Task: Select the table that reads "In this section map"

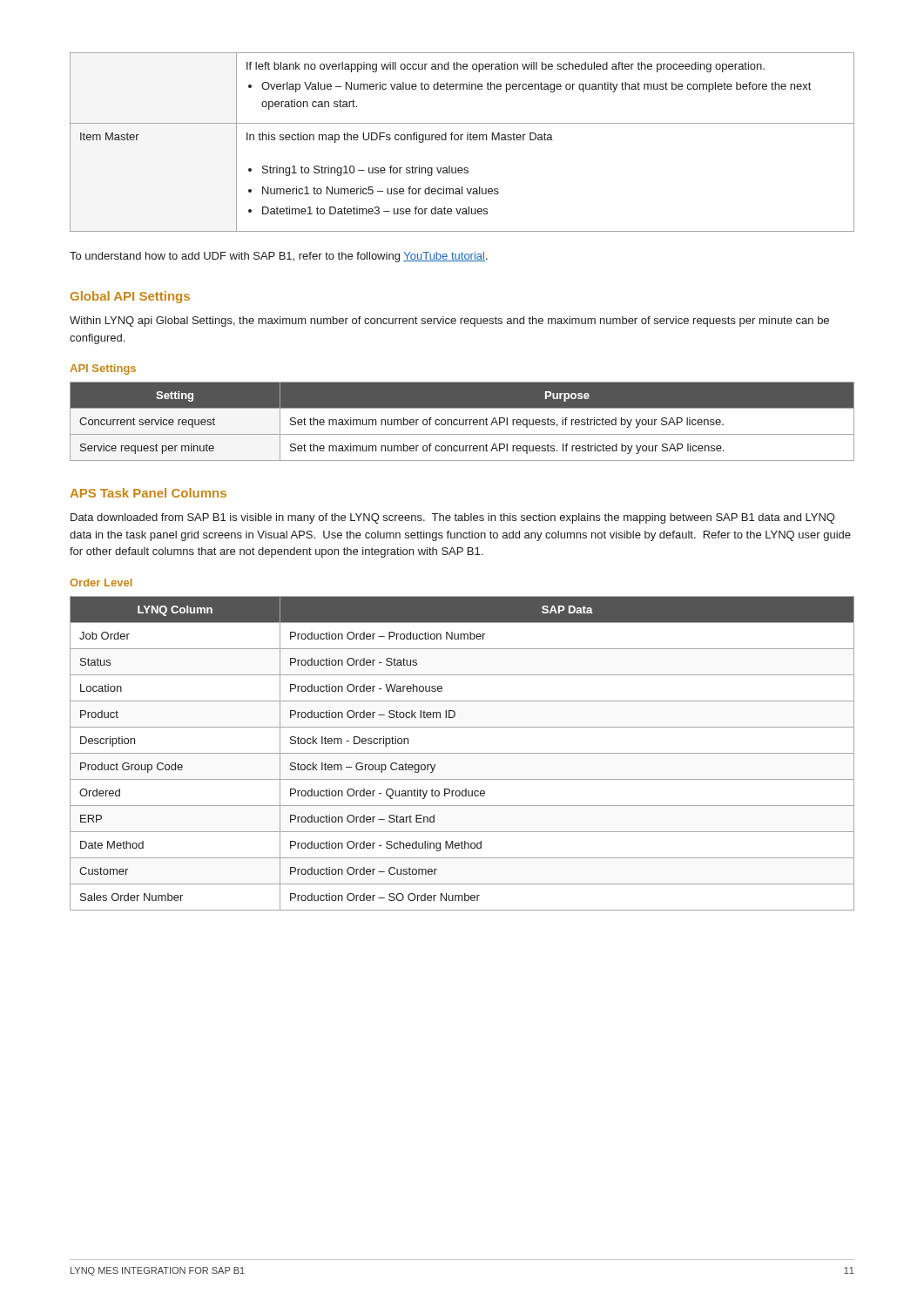Action: coord(462,142)
